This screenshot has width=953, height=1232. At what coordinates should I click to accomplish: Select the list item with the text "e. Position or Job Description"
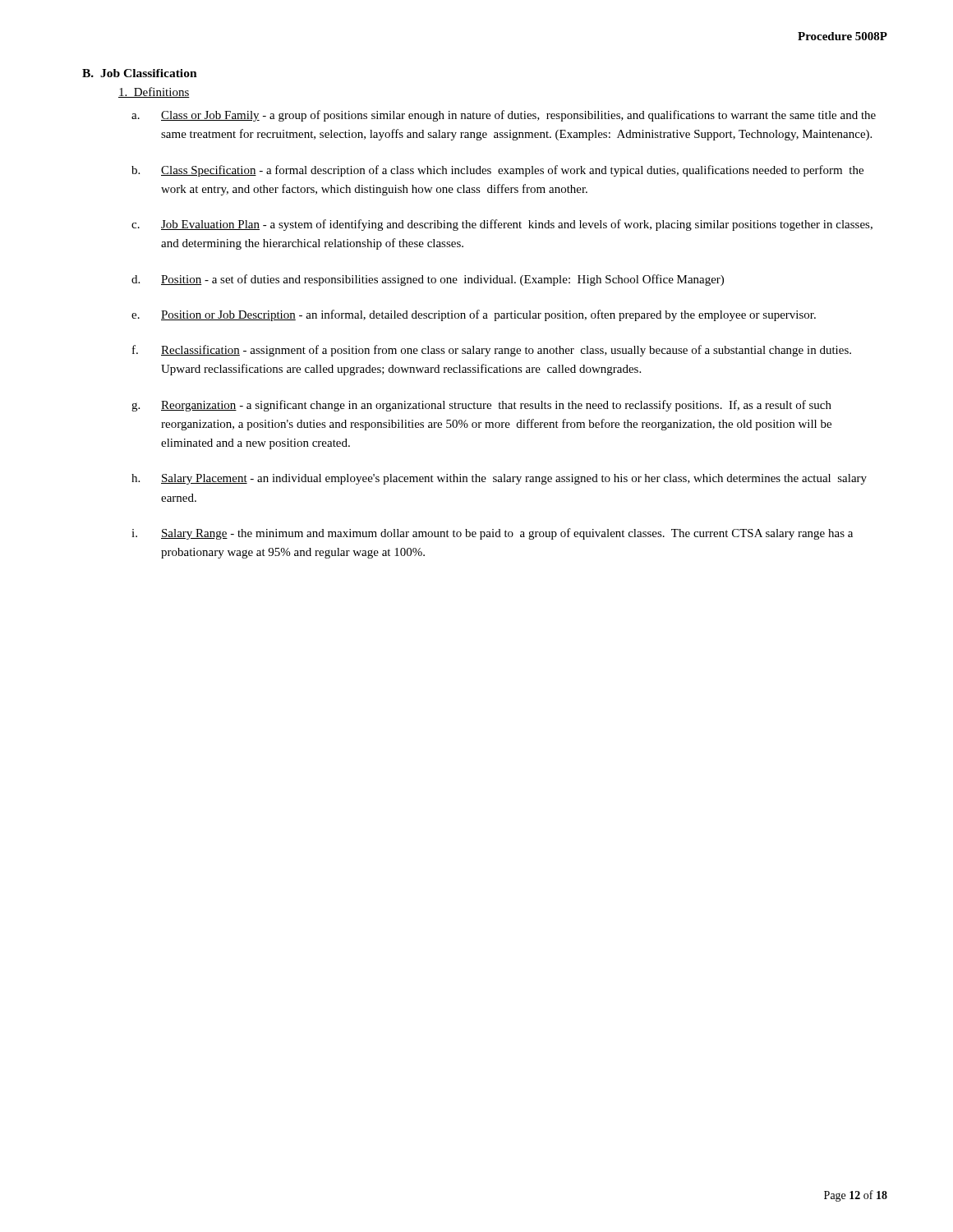509,315
